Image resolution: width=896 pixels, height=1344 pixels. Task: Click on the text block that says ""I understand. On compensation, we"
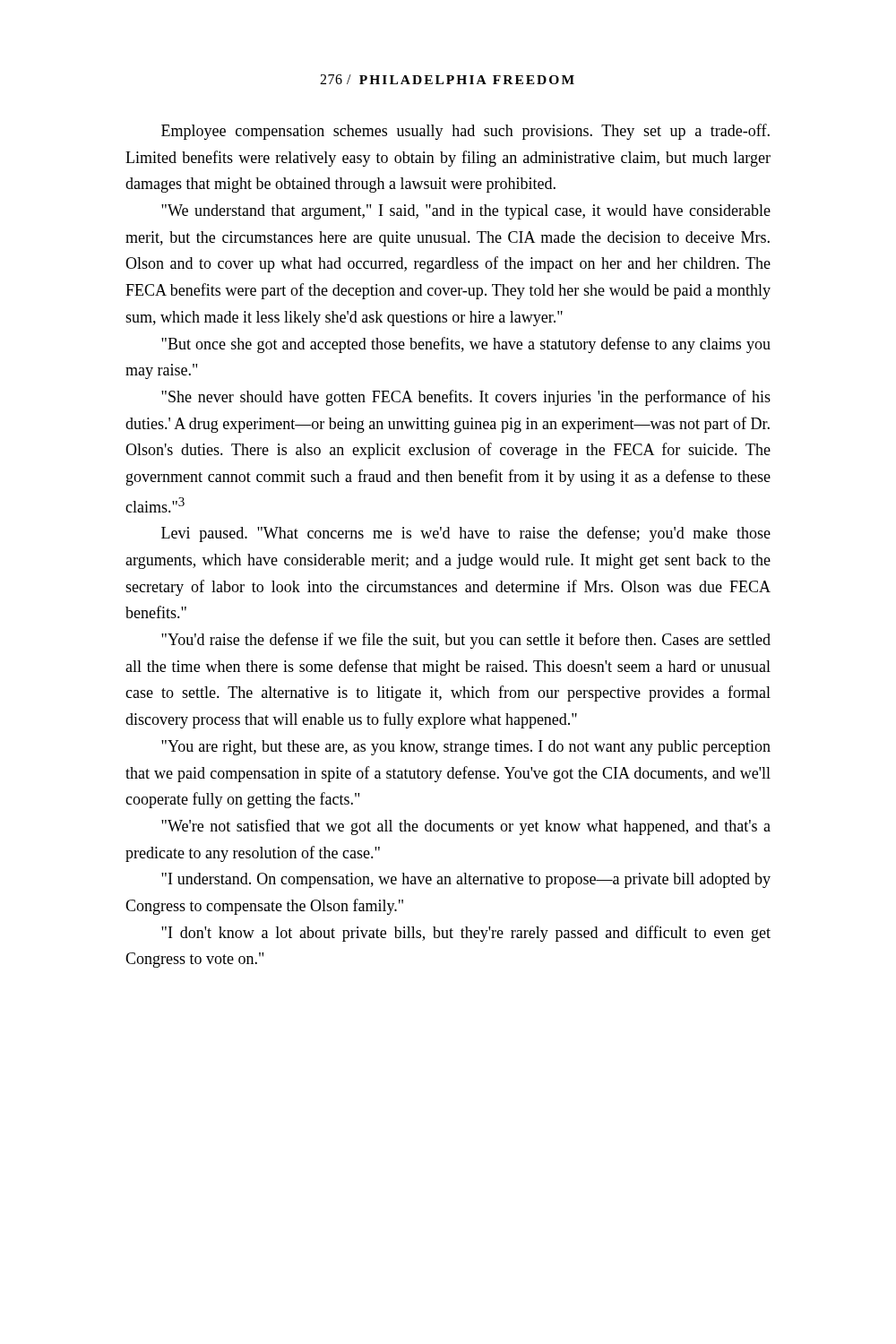point(448,893)
